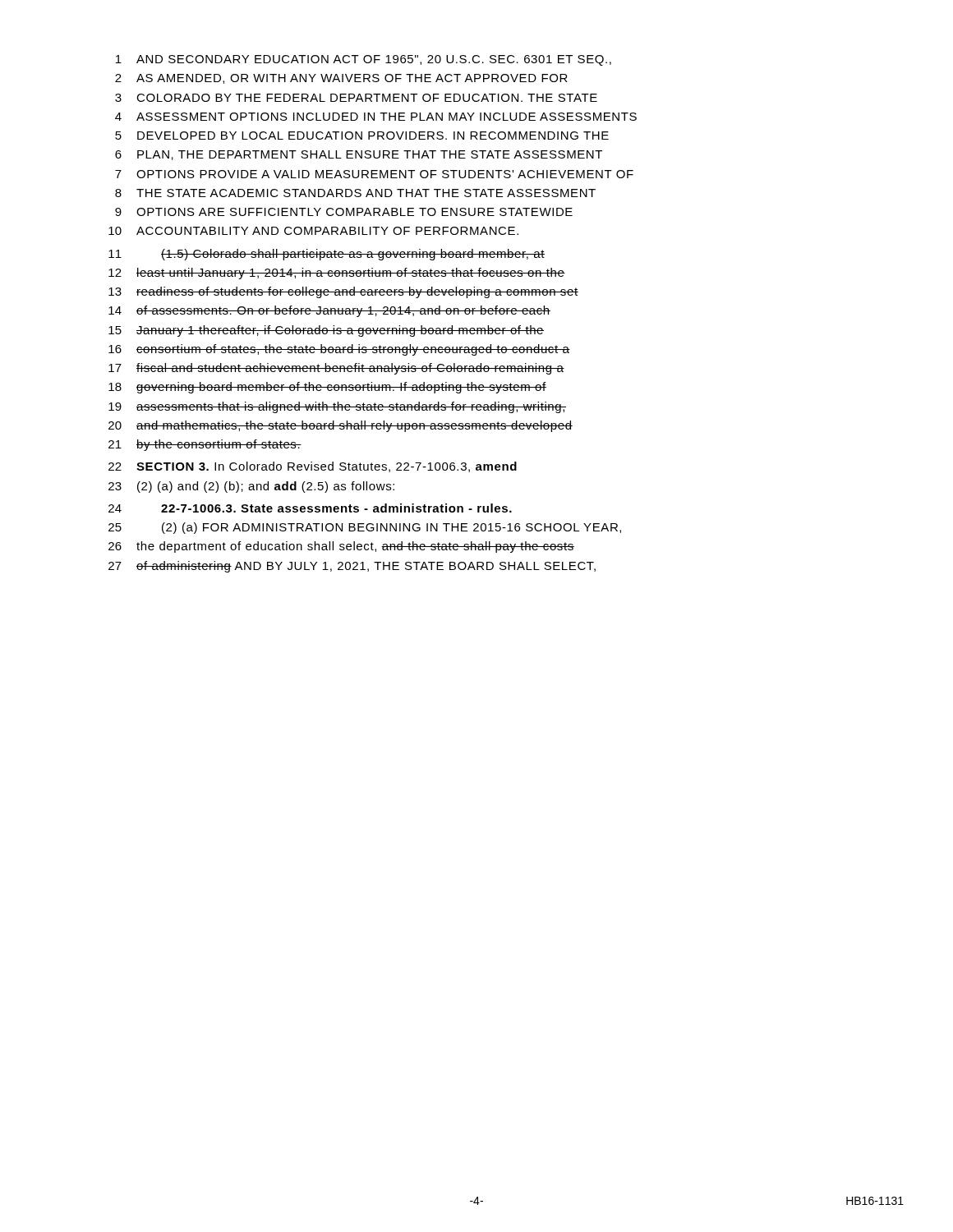Locate the text starting "5 DEVELOPED BY LOCAL EDUCATION PROVIDERS."
This screenshot has width=953, height=1232.
pyautogui.click(x=476, y=135)
